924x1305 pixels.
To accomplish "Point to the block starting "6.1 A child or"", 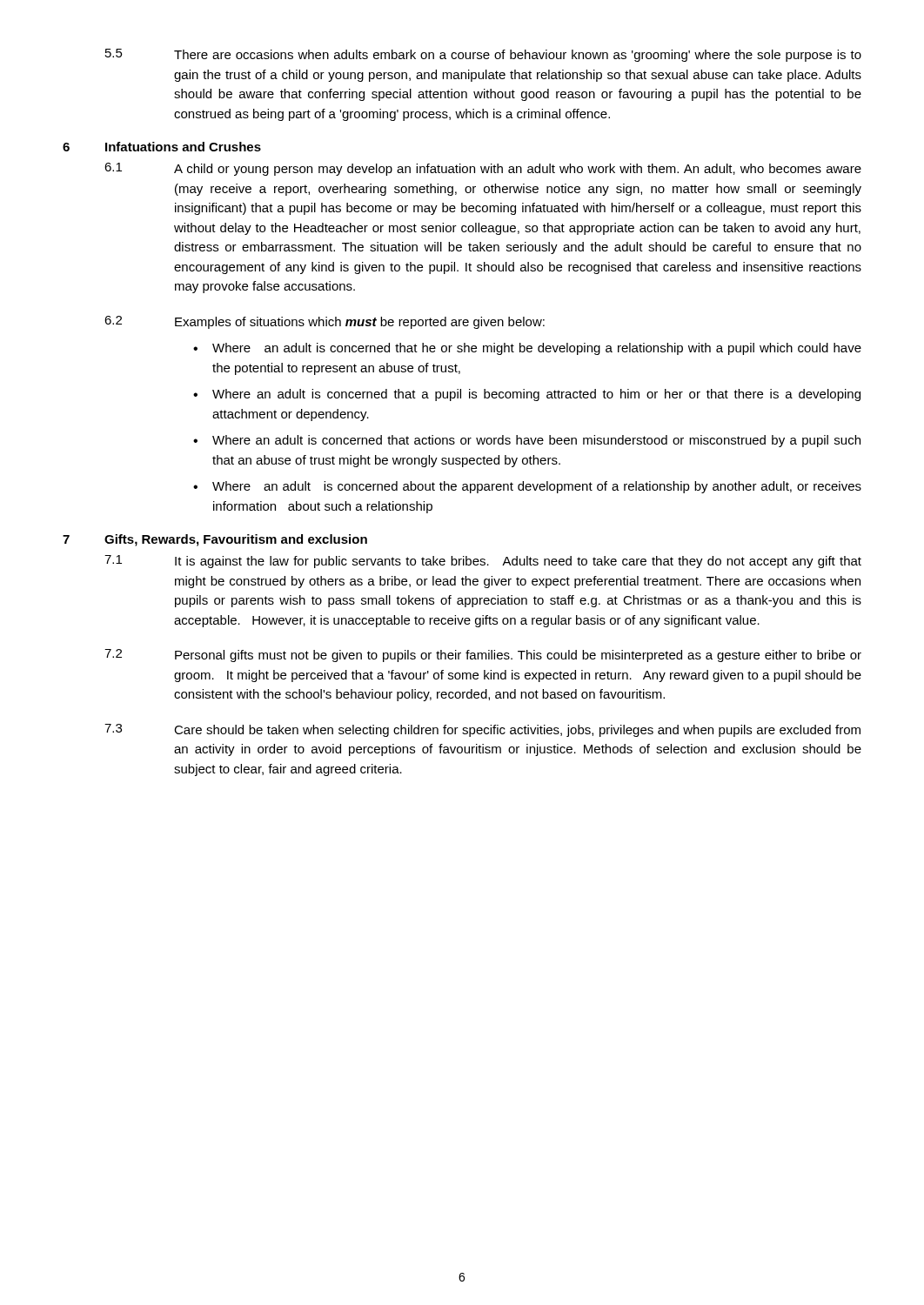I will 462,228.
